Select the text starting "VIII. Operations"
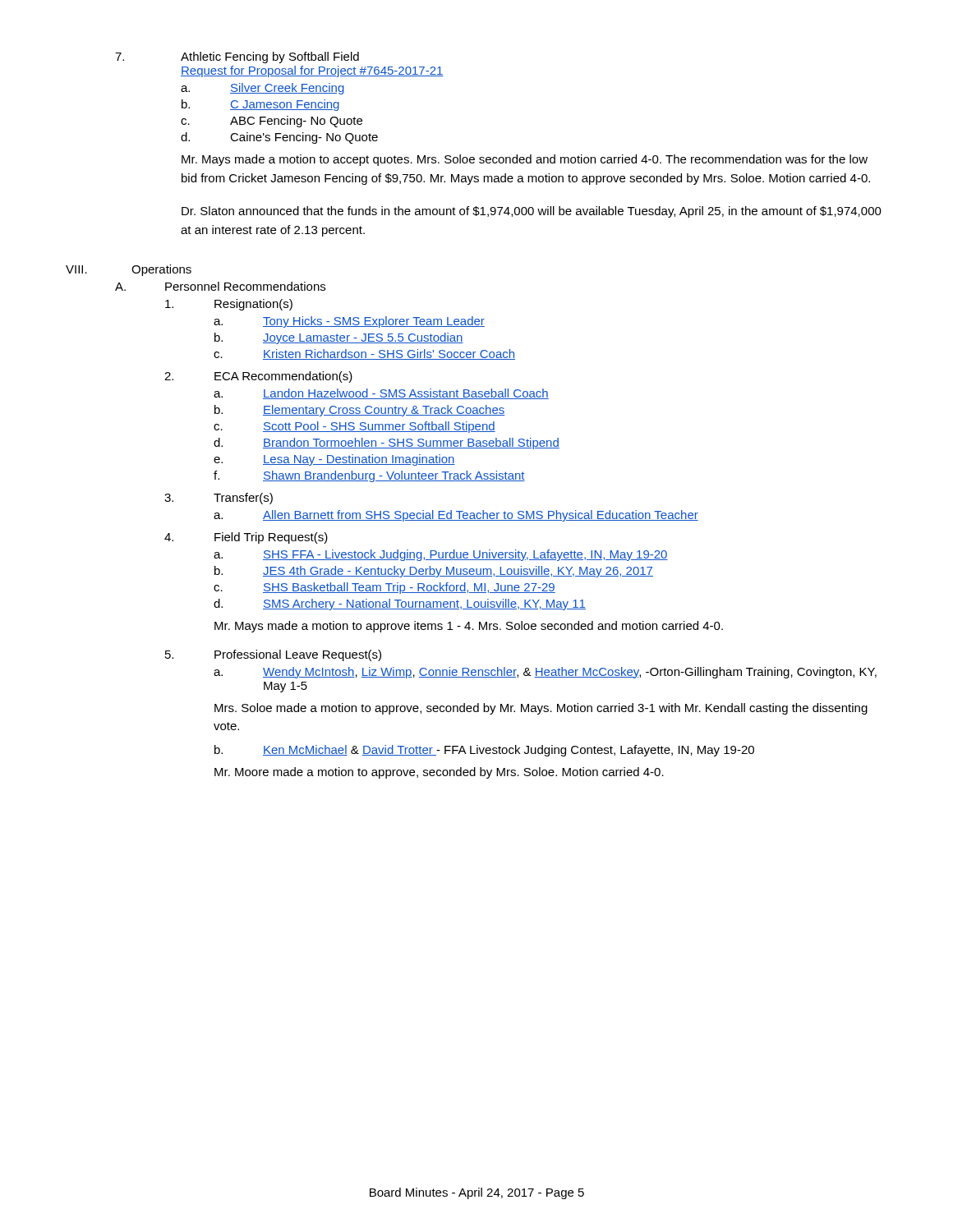Viewport: 953px width, 1232px height. click(x=129, y=269)
